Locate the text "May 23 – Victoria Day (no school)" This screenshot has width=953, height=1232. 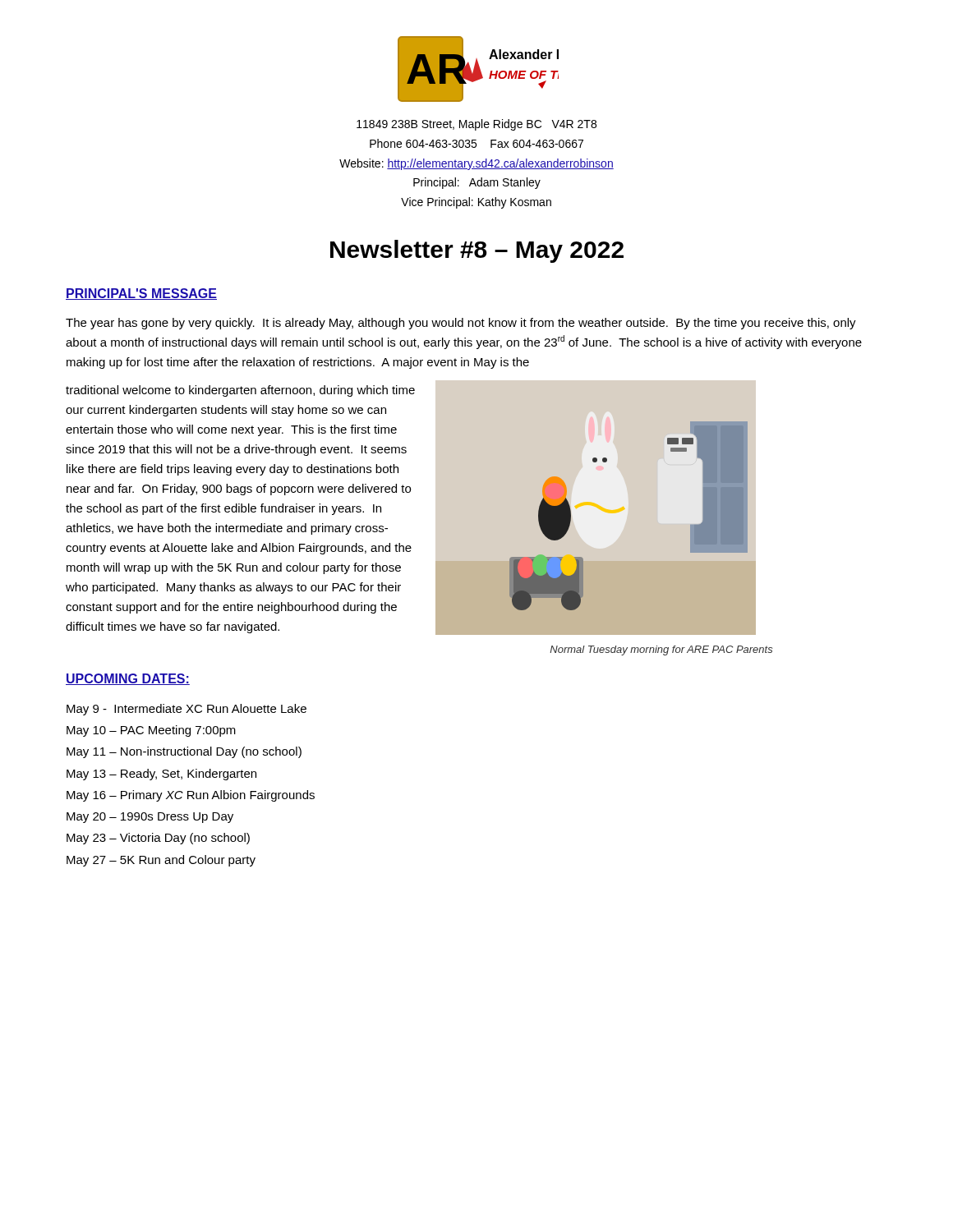point(158,838)
